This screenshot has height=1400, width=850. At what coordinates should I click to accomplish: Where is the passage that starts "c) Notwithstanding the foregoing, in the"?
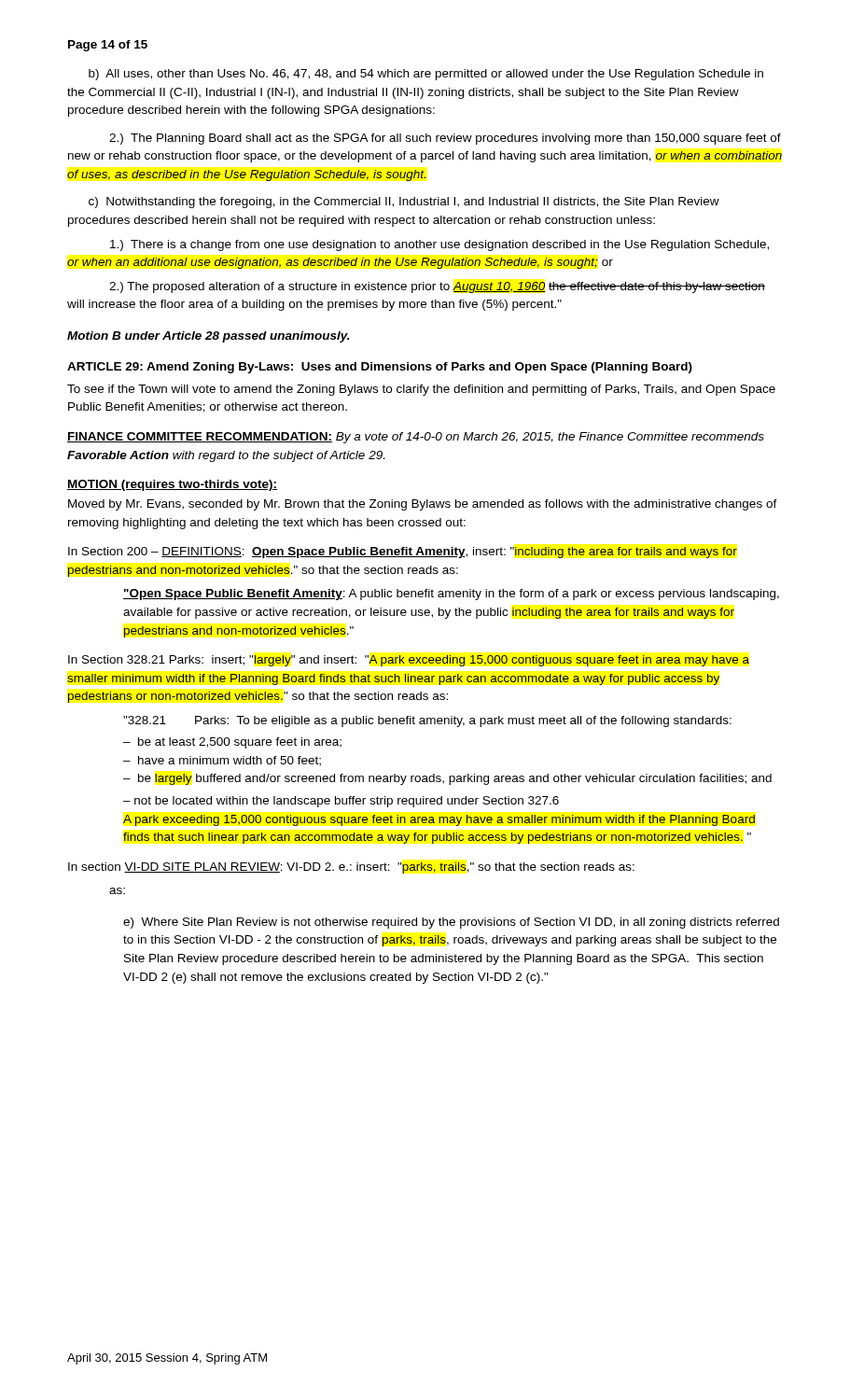coord(393,211)
